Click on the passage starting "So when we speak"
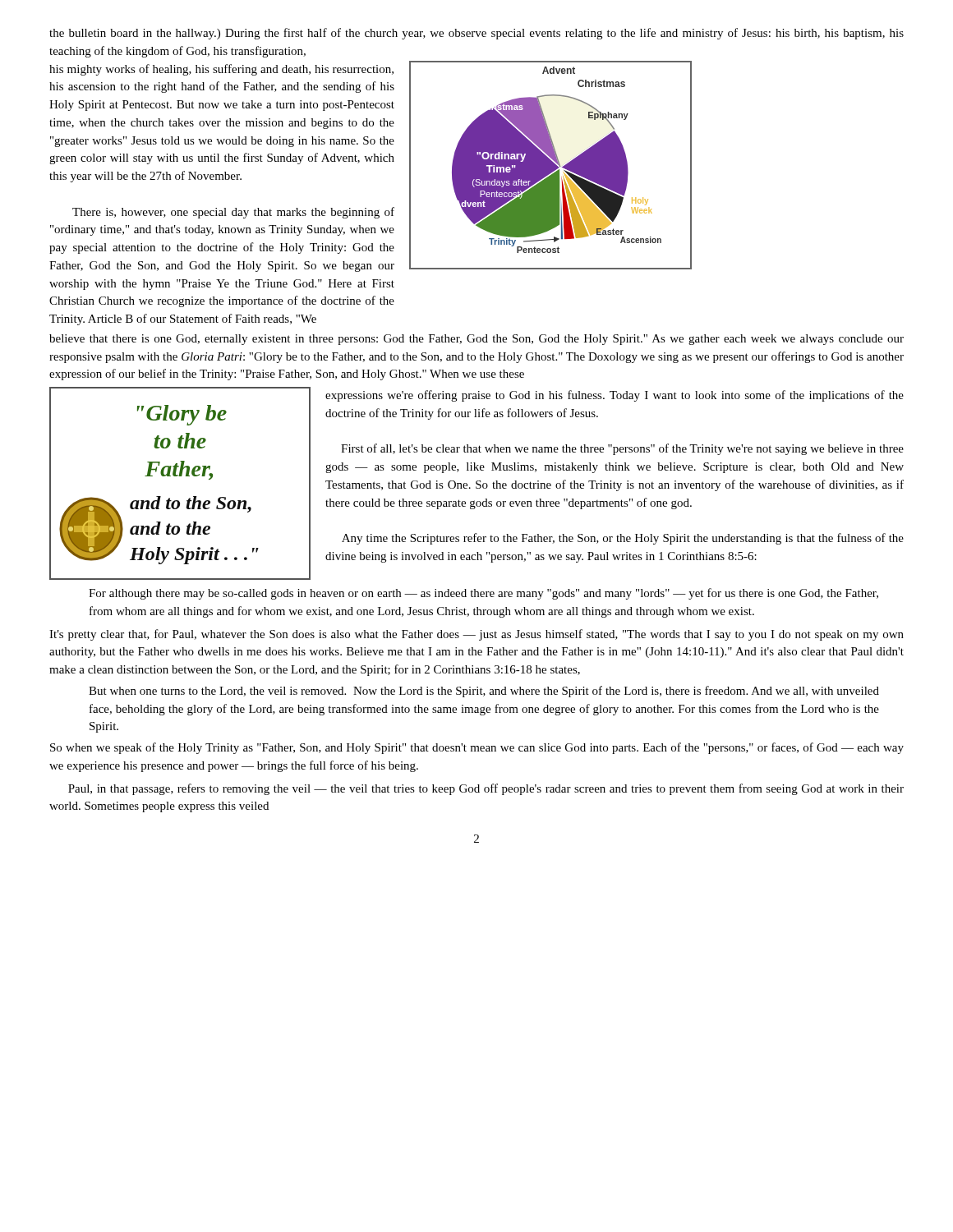 [476, 756]
